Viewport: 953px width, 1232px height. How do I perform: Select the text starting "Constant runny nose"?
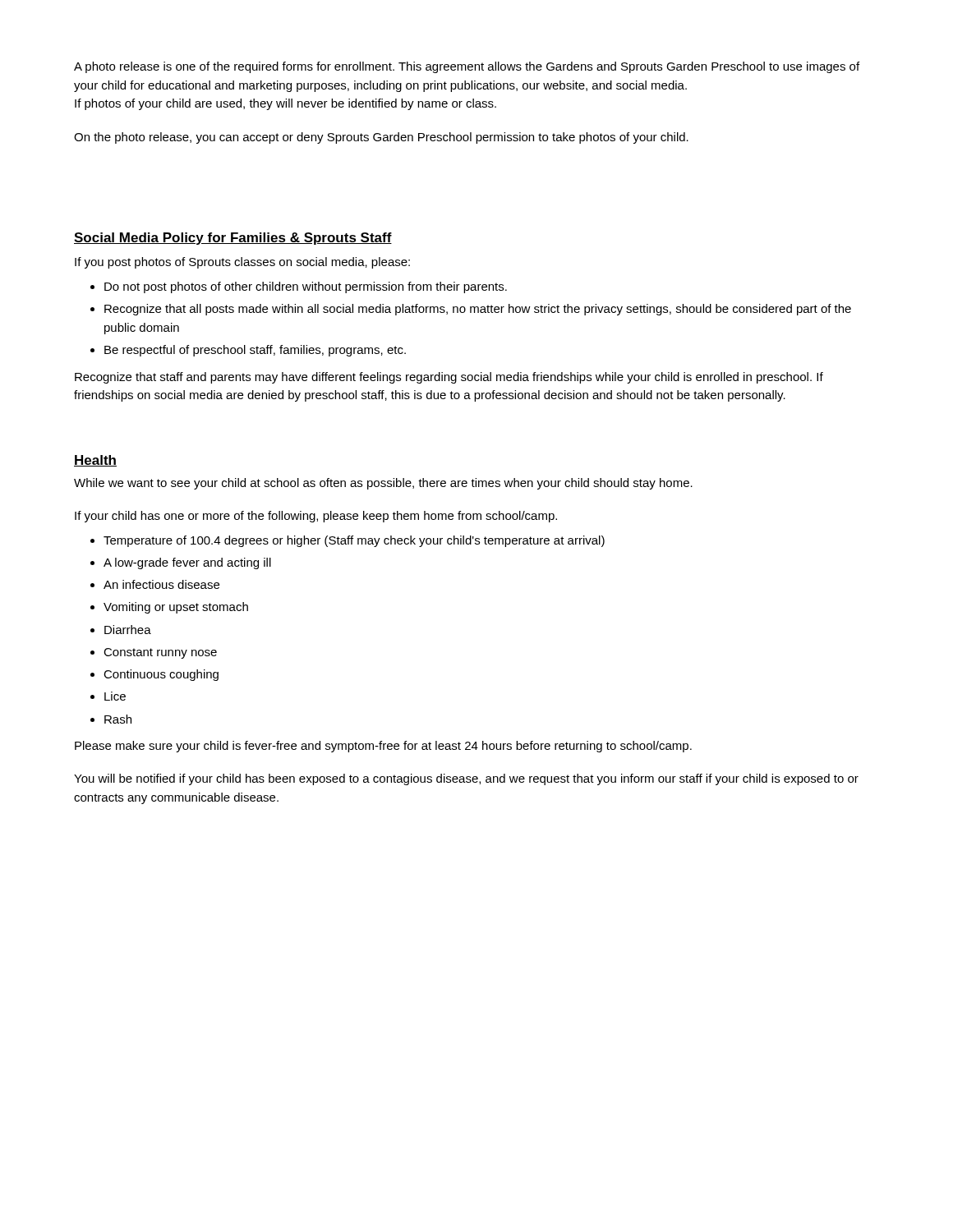click(160, 652)
